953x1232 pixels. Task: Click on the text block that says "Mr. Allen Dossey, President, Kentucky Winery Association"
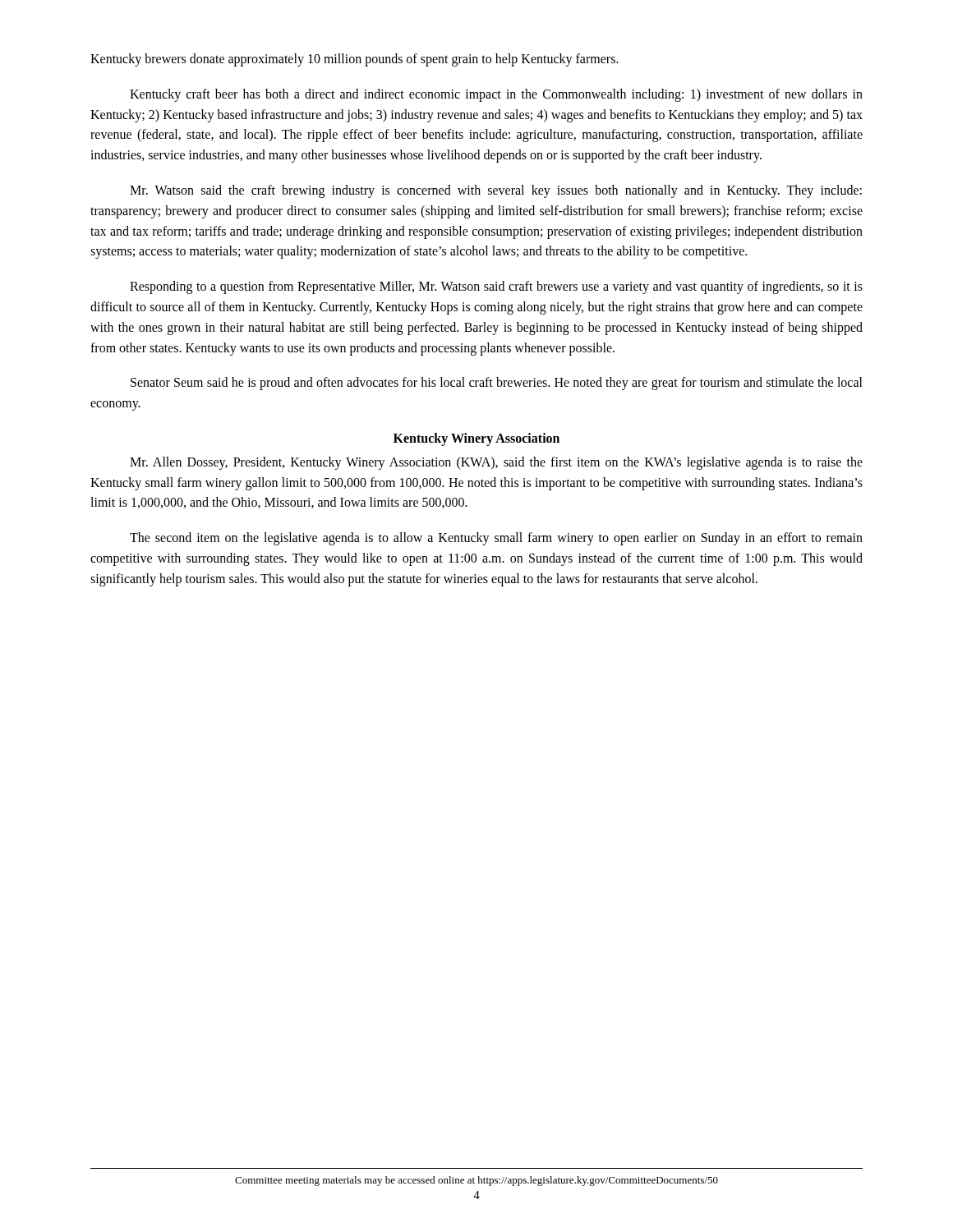(476, 482)
